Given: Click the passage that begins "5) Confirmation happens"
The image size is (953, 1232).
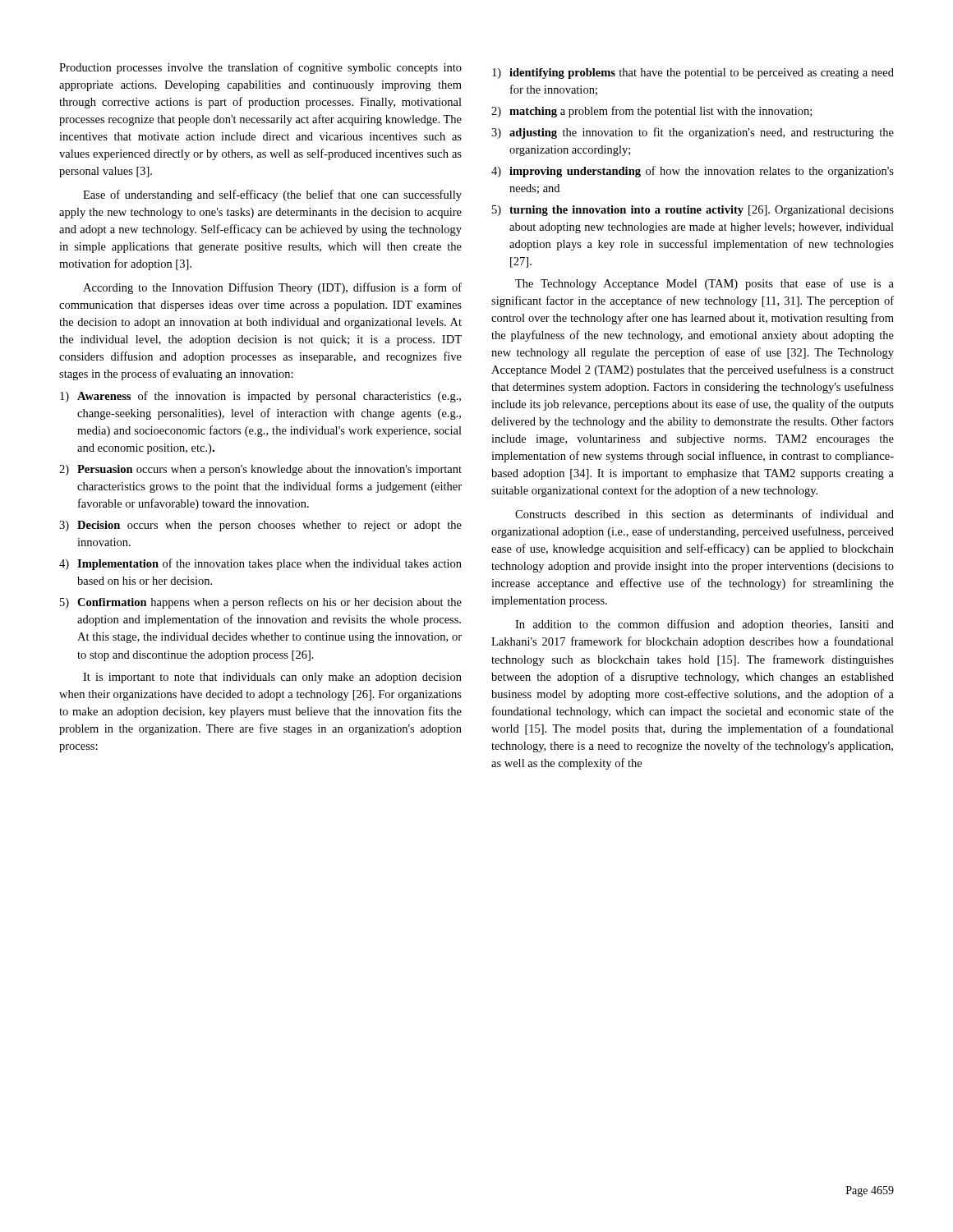Looking at the screenshot, I should (x=260, y=629).
